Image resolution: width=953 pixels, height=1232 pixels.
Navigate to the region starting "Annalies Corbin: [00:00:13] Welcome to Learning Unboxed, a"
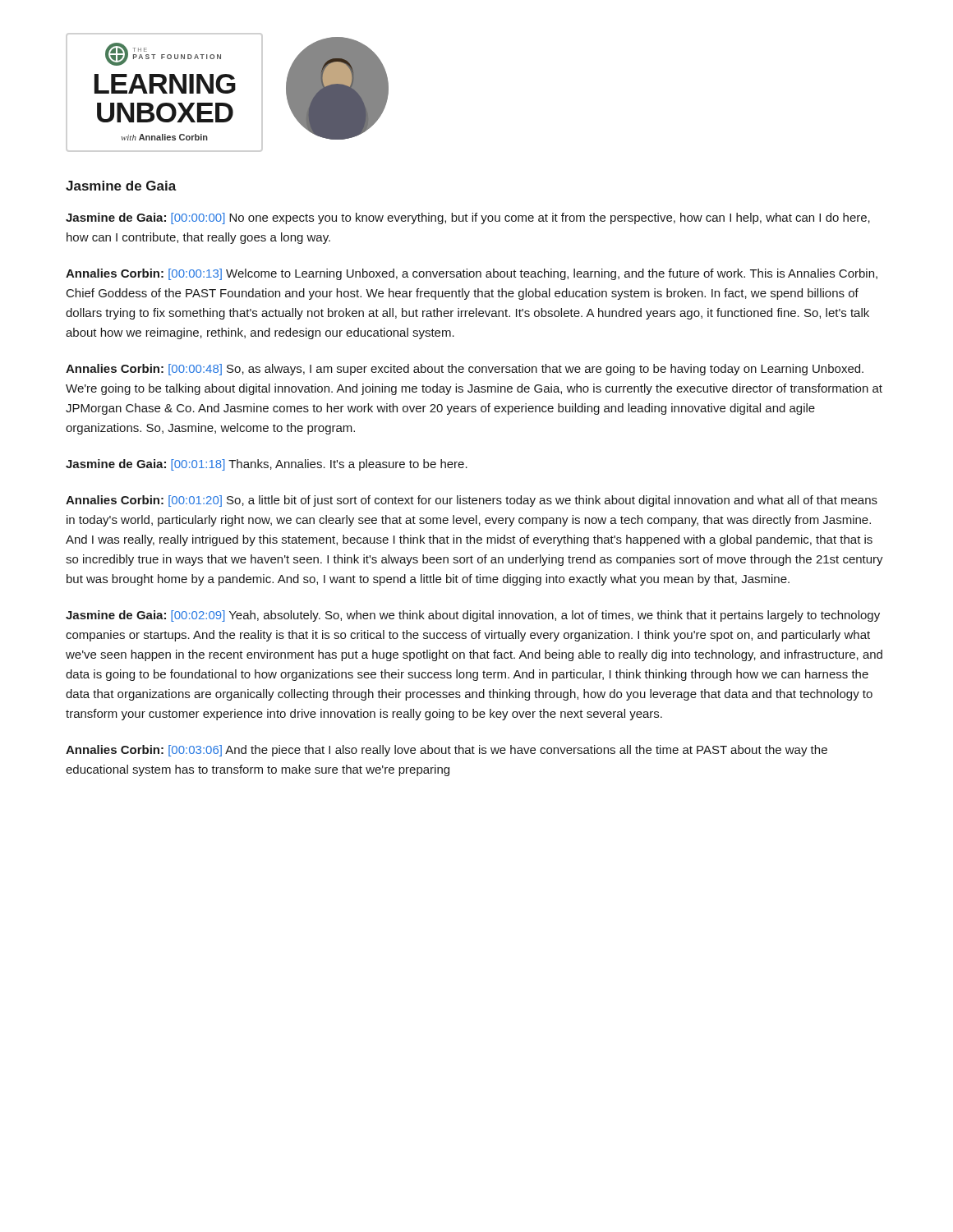[x=472, y=303]
